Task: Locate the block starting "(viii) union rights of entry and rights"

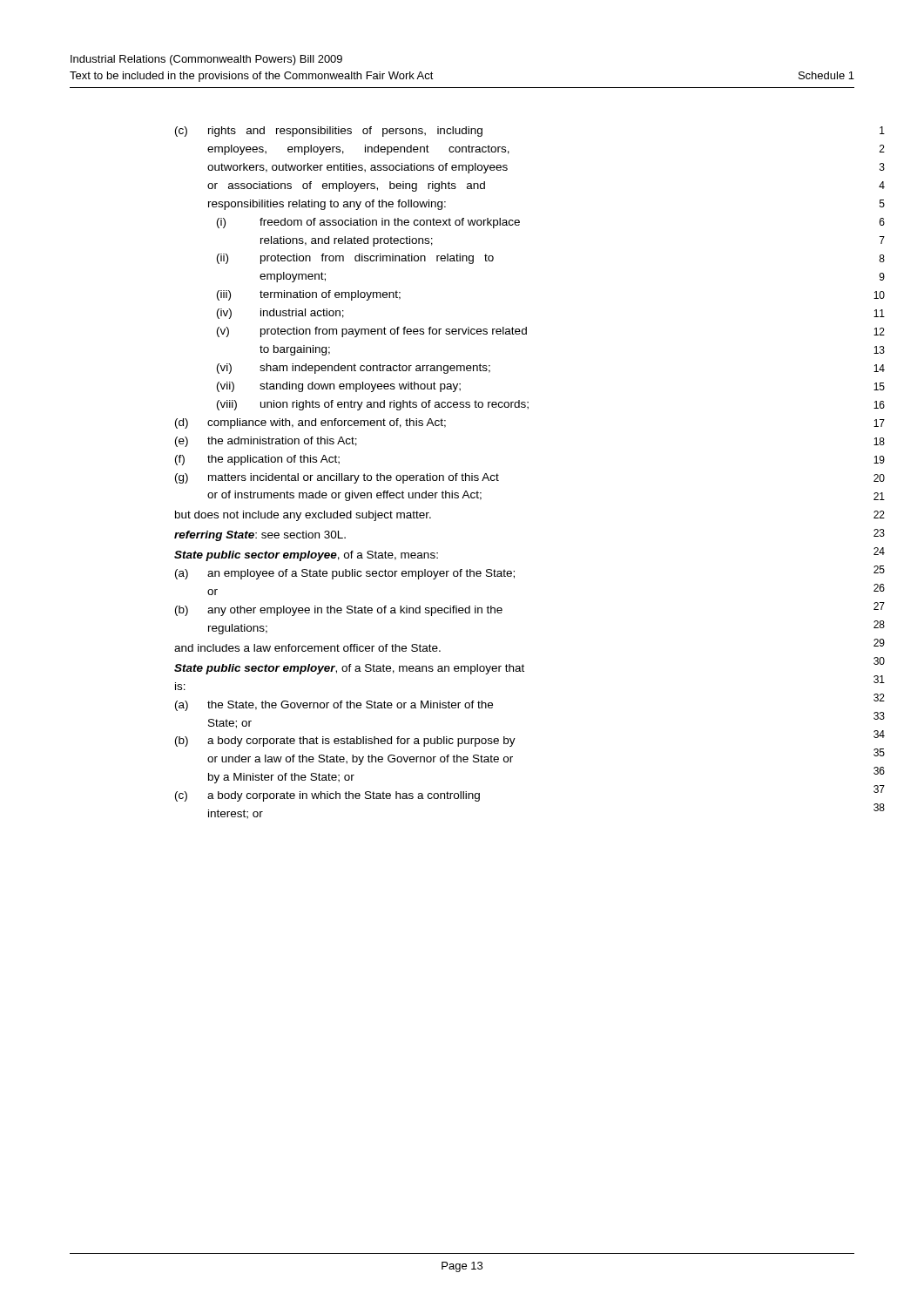Action: (x=535, y=405)
